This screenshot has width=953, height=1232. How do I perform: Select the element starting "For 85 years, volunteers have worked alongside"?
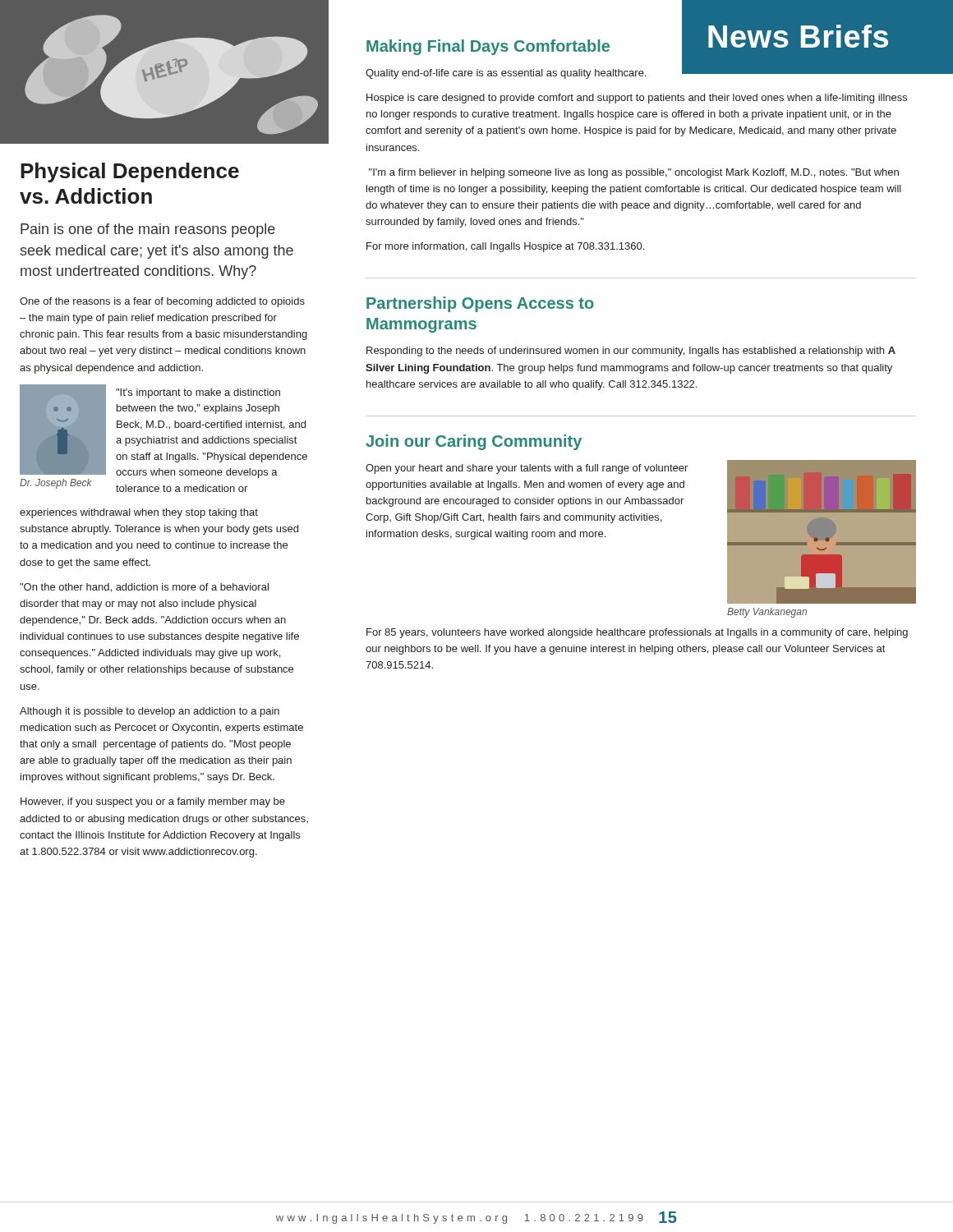(637, 648)
